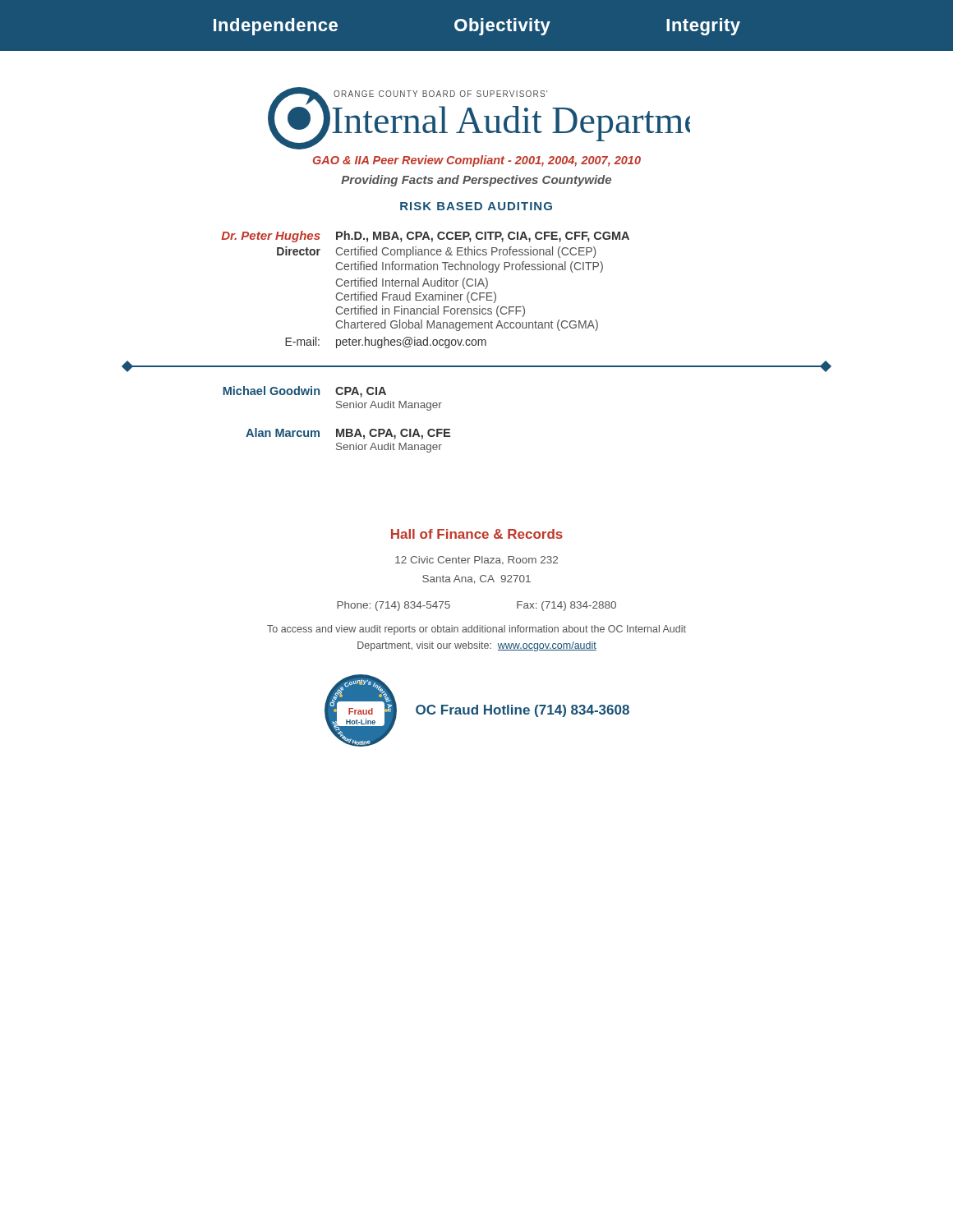This screenshot has width=953, height=1232.
Task: Locate the text containing "OC Fraud Hotline (714) 834-3608"
Action: [523, 710]
